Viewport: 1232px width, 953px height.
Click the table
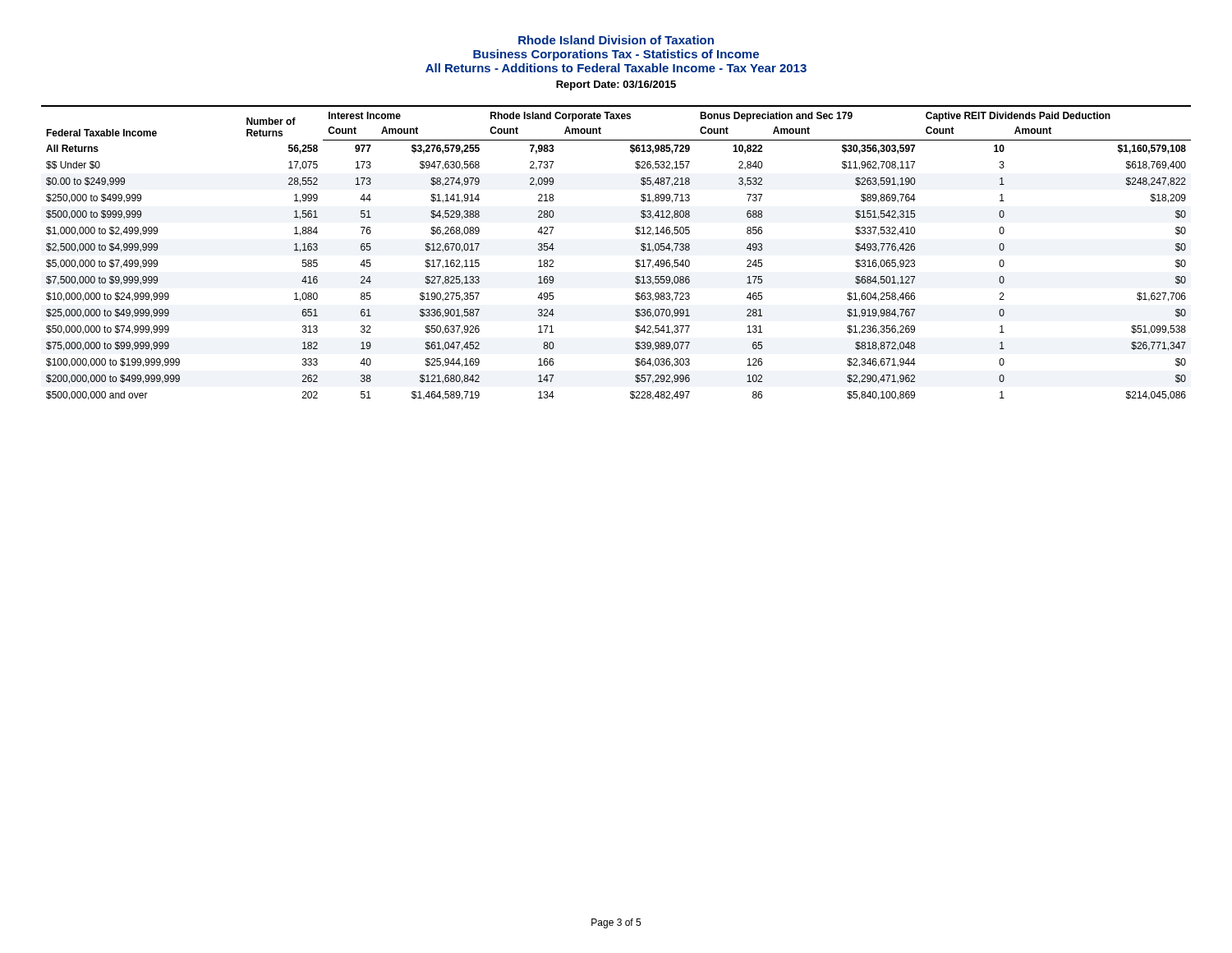pos(616,254)
